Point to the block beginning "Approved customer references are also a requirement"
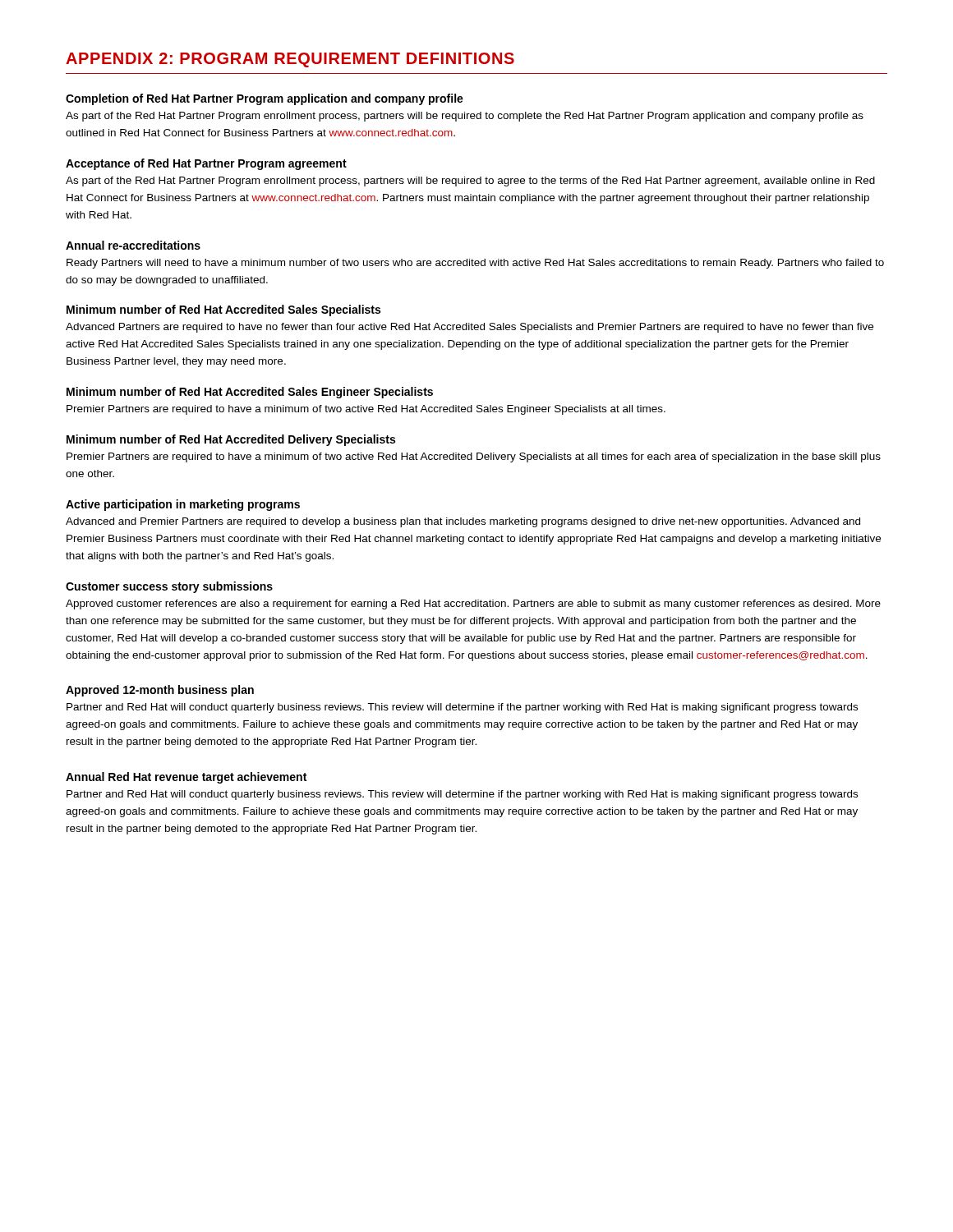This screenshot has width=953, height=1232. 473,629
